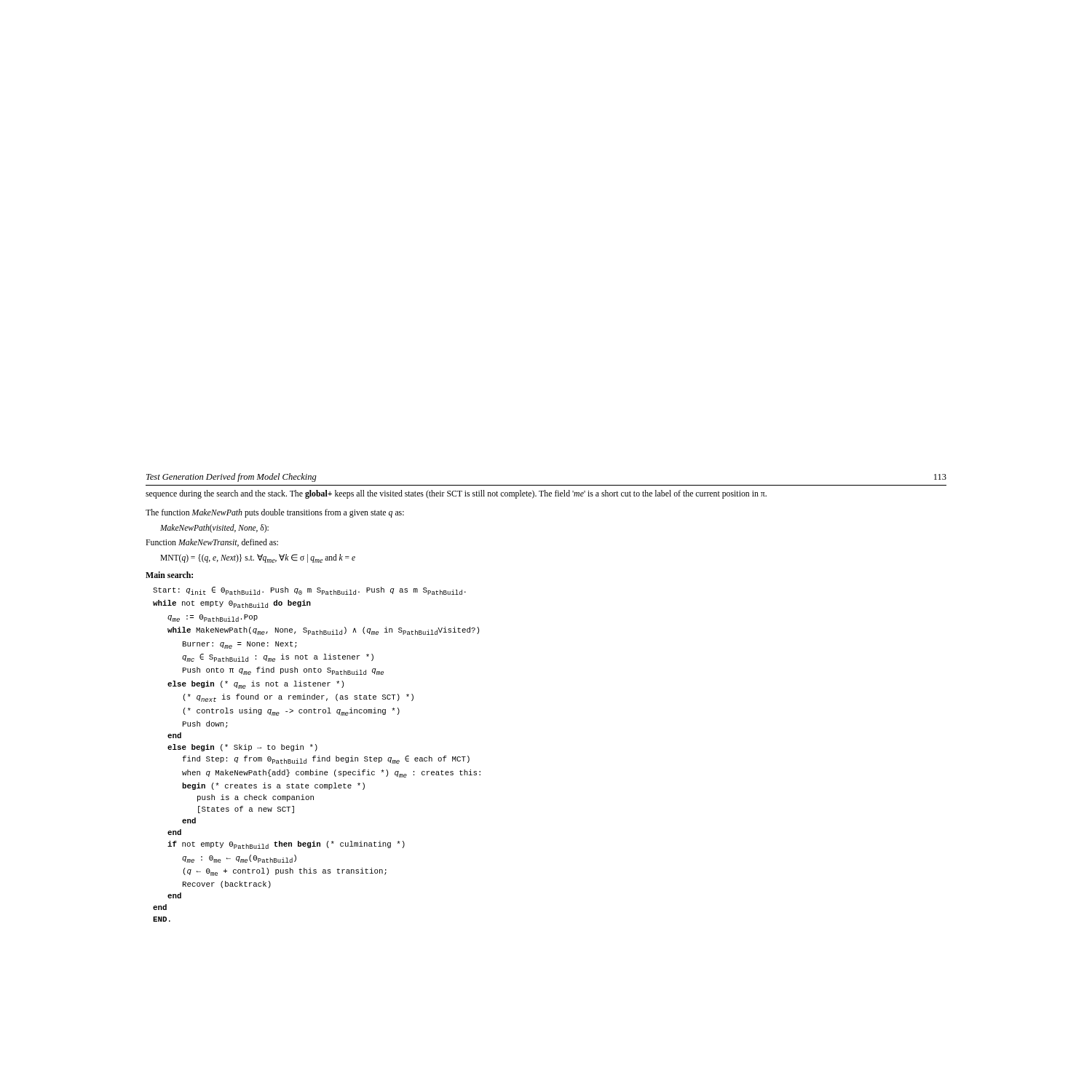Find the text with the text "MakeNewPath(visited, None, δ):"
The height and width of the screenshot is (1092, 1092).
click(x=215, y=528)
